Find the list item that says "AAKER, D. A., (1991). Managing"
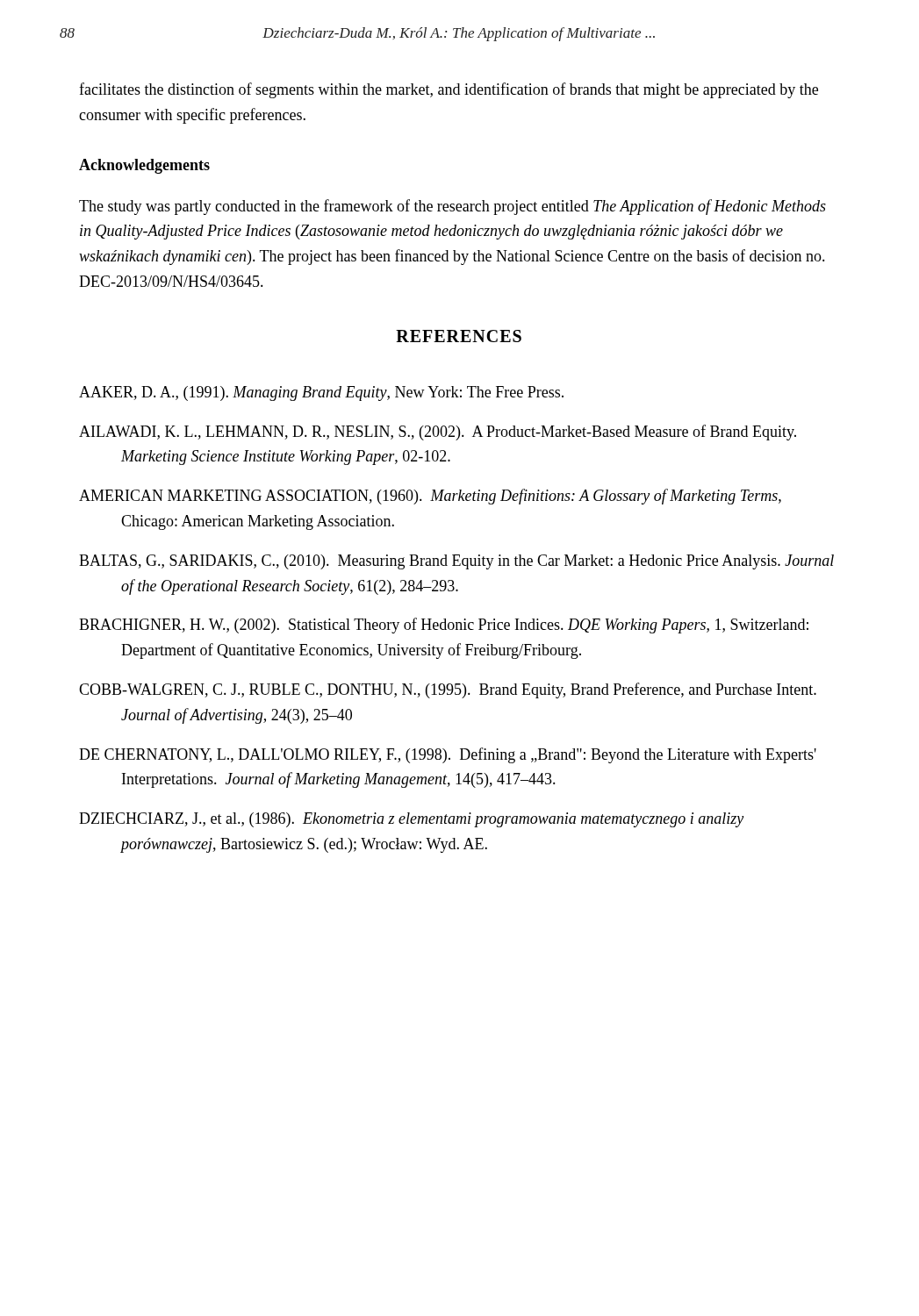The width and height of the screenshot is (919, 1316). 322,392
